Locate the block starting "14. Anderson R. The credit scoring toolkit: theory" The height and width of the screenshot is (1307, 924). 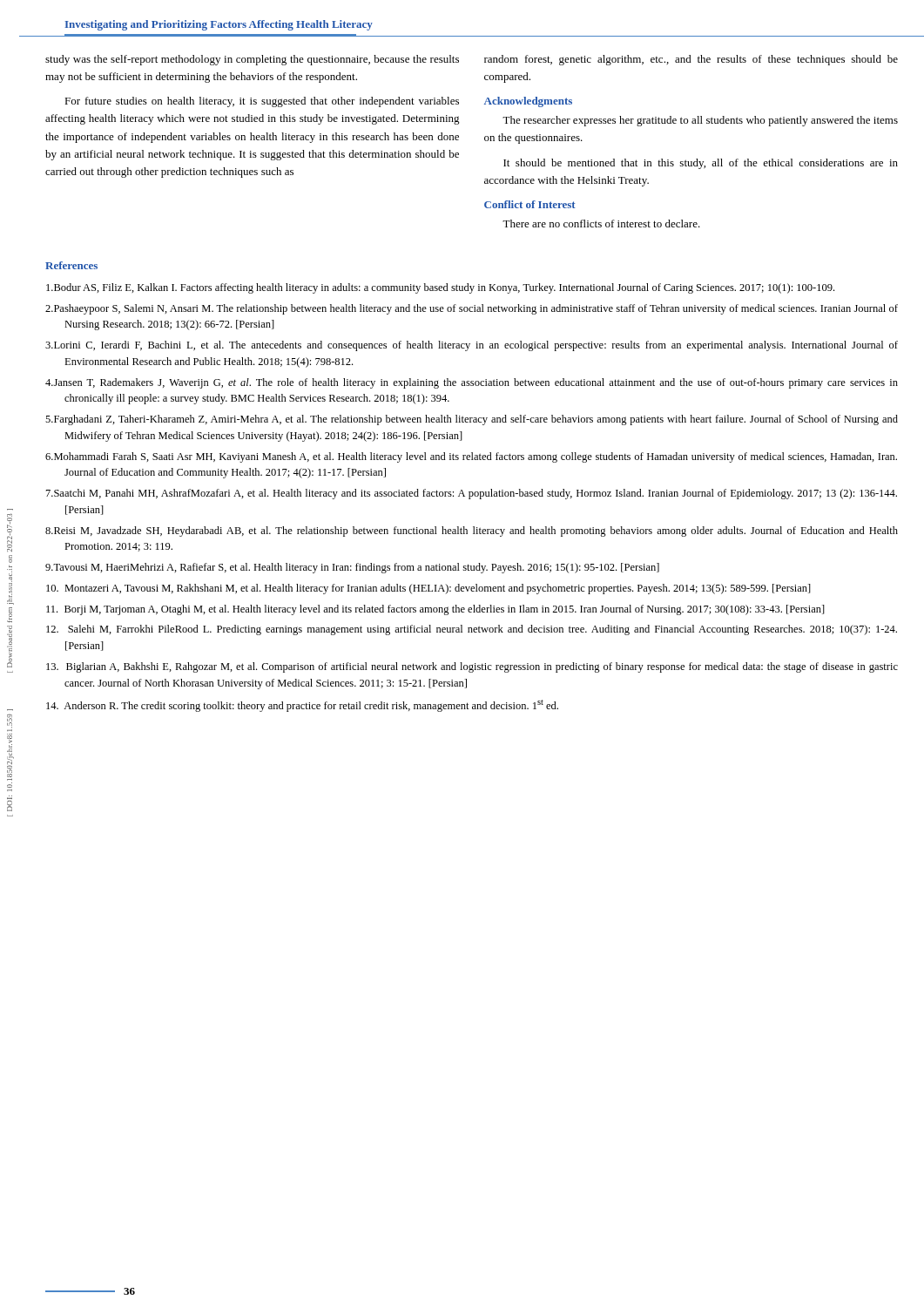(x=302, y=705)
